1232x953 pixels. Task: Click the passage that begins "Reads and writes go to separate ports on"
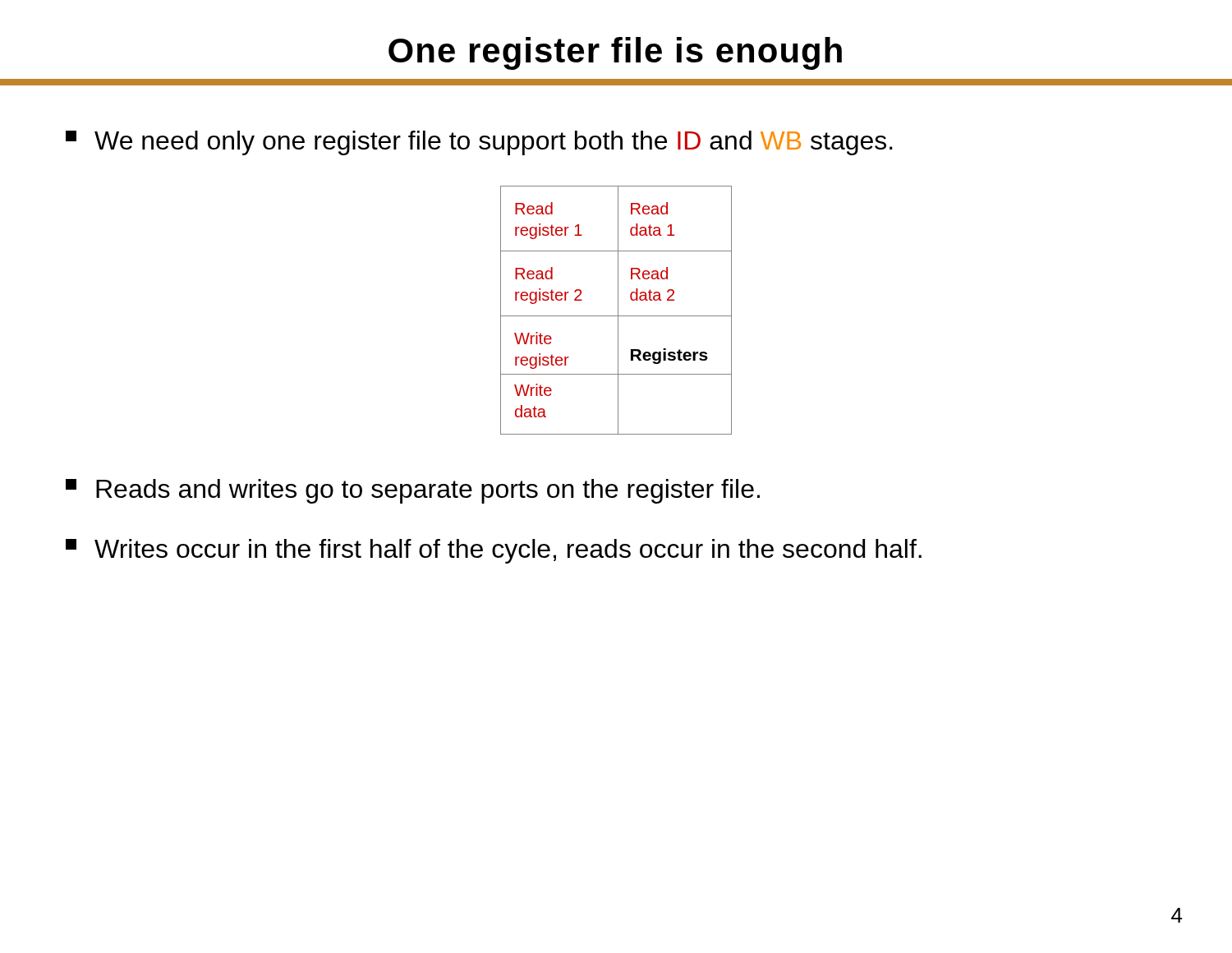point(414,489)
